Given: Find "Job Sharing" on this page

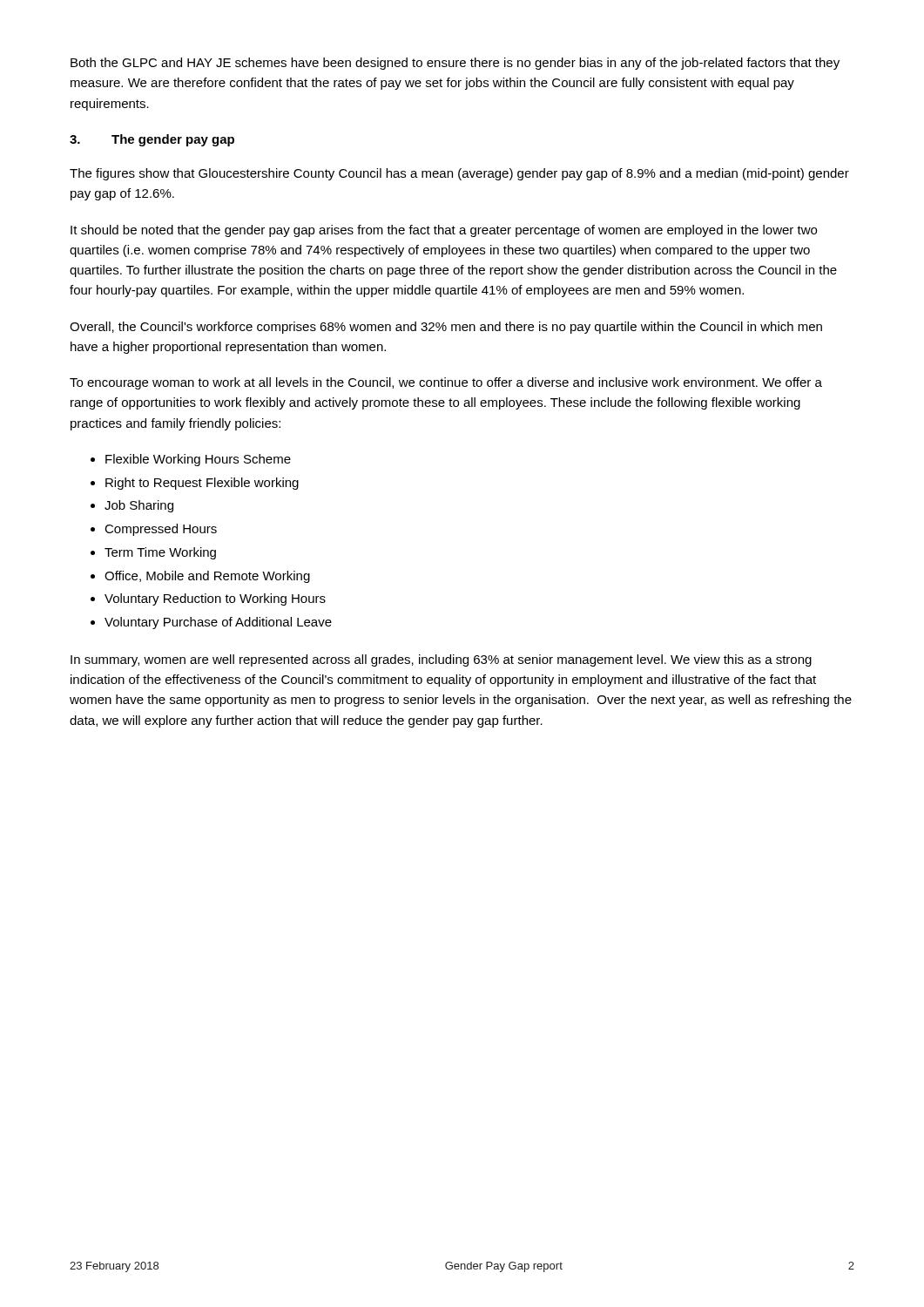Looking at the screenshot, I should 139,506.
